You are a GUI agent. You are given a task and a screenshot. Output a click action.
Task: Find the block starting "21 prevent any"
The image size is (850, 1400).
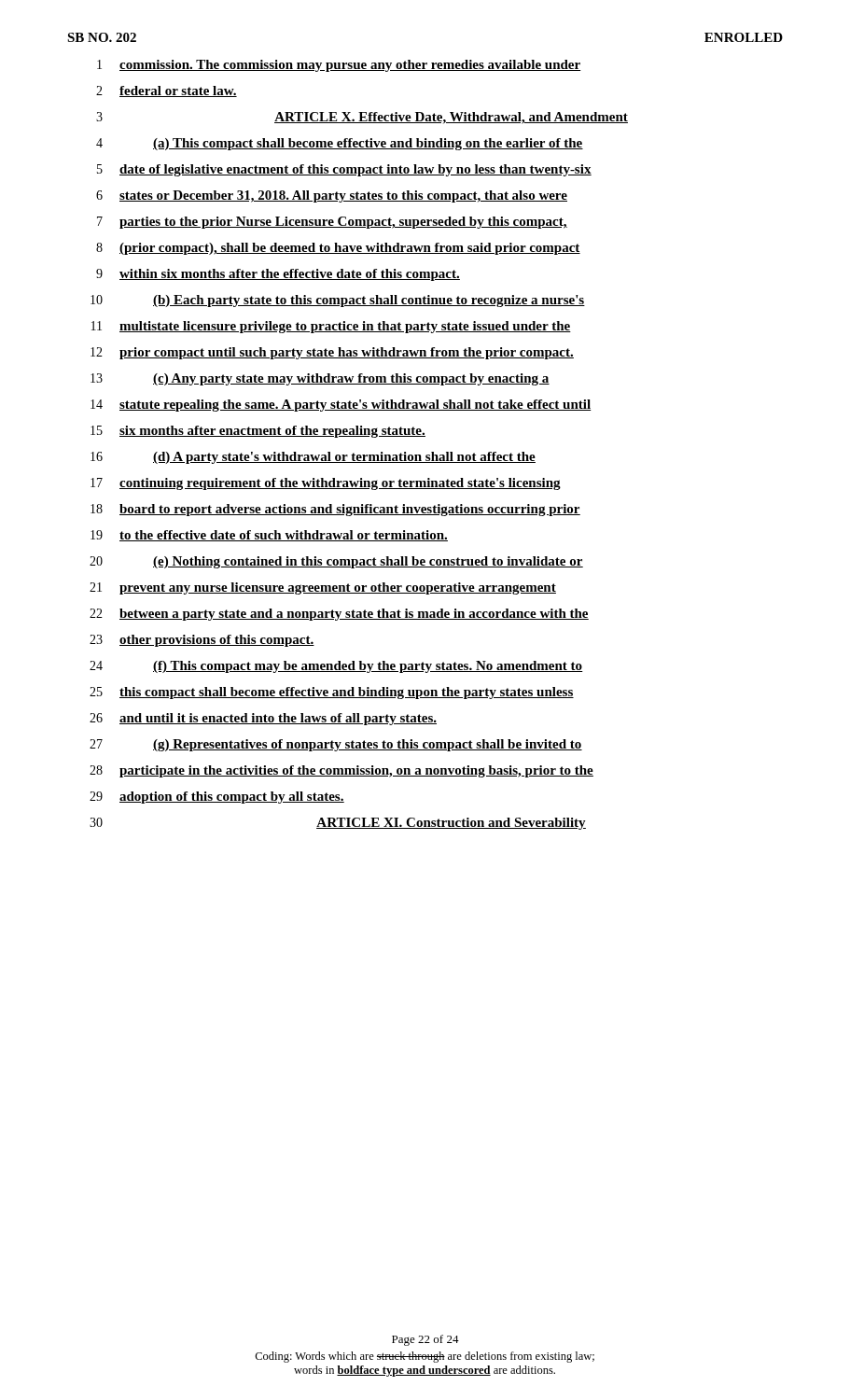click(425, 588)
